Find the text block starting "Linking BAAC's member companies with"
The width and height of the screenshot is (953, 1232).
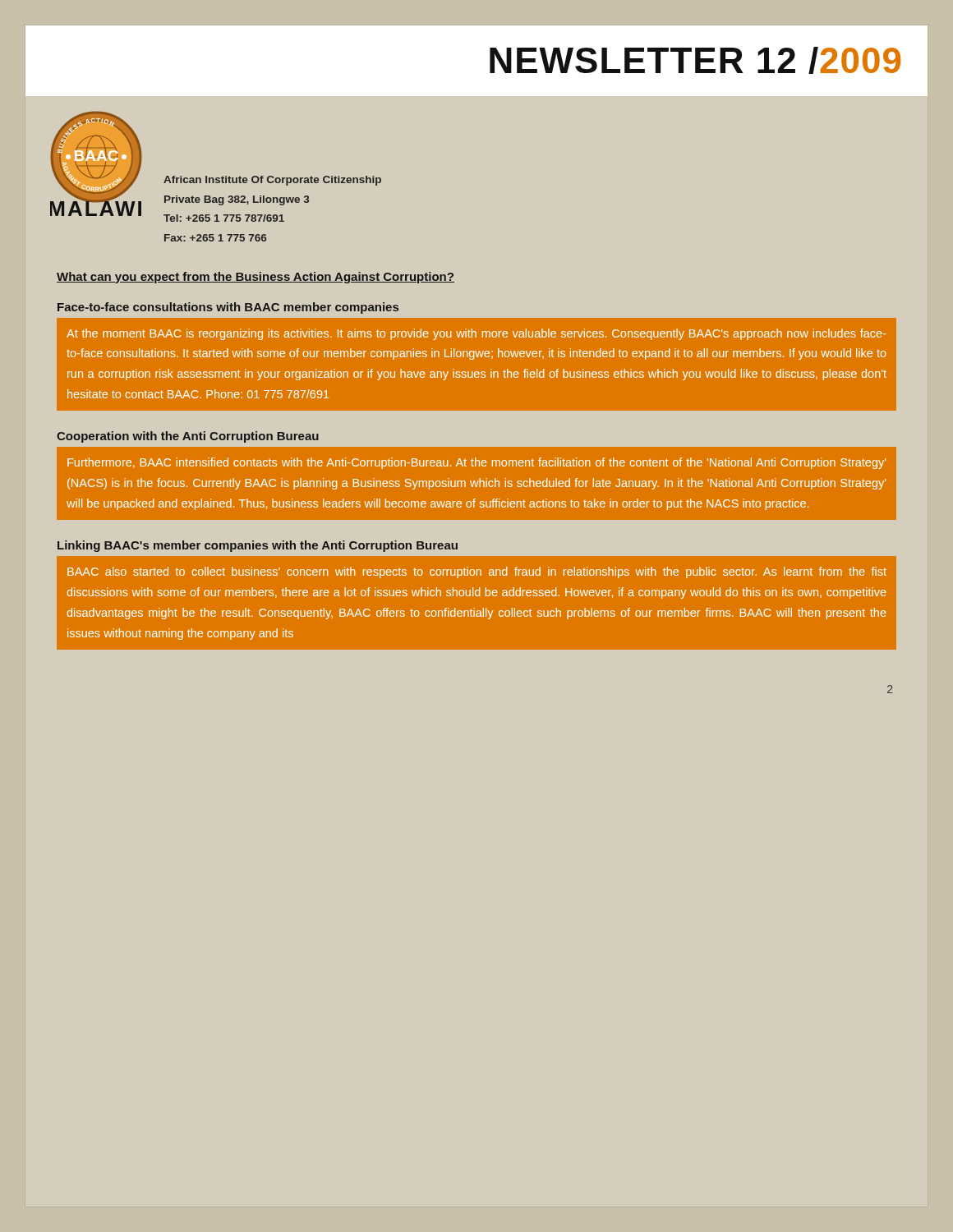tap(476, 545)
